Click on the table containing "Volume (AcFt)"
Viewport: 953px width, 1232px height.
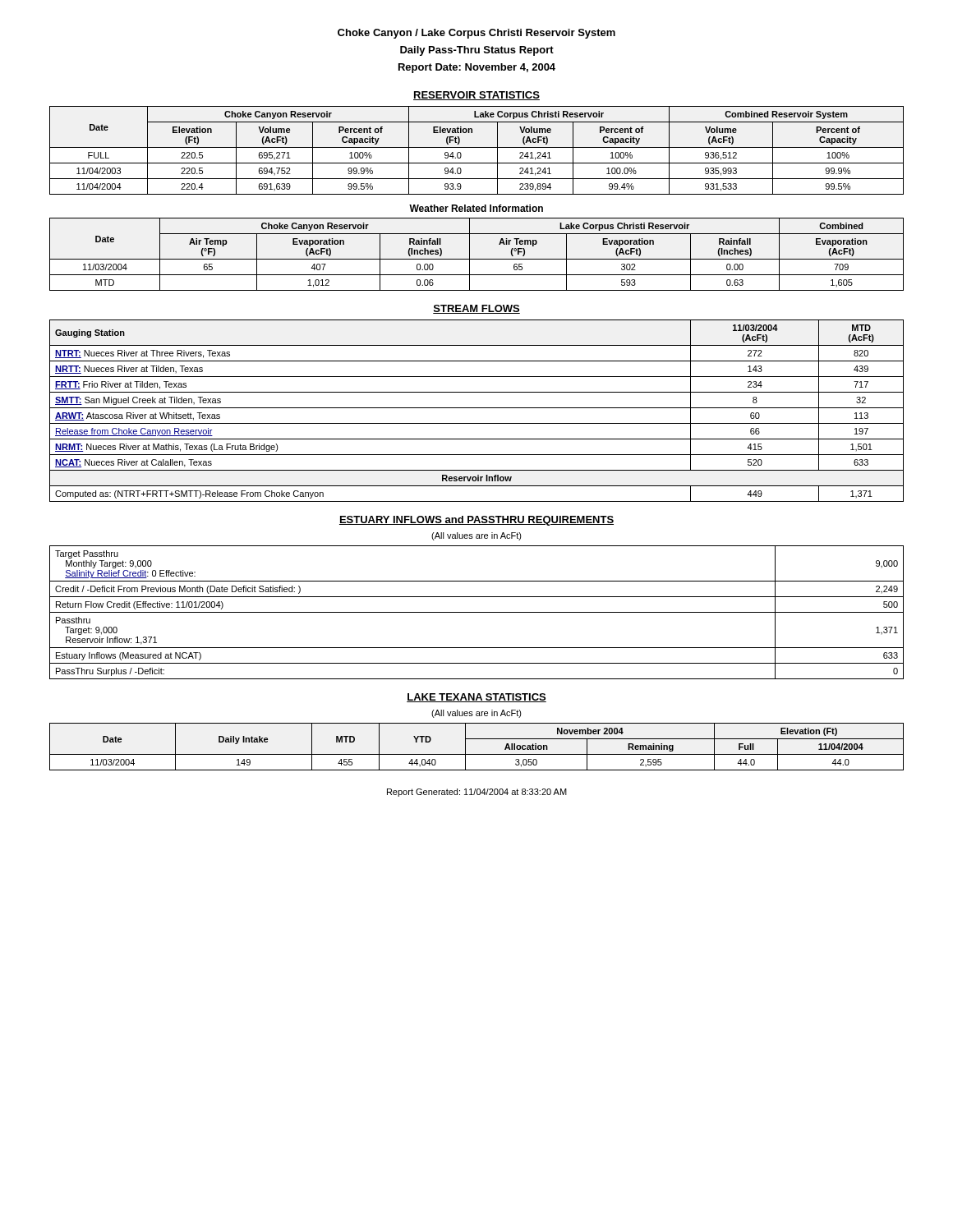coord(476,151)
